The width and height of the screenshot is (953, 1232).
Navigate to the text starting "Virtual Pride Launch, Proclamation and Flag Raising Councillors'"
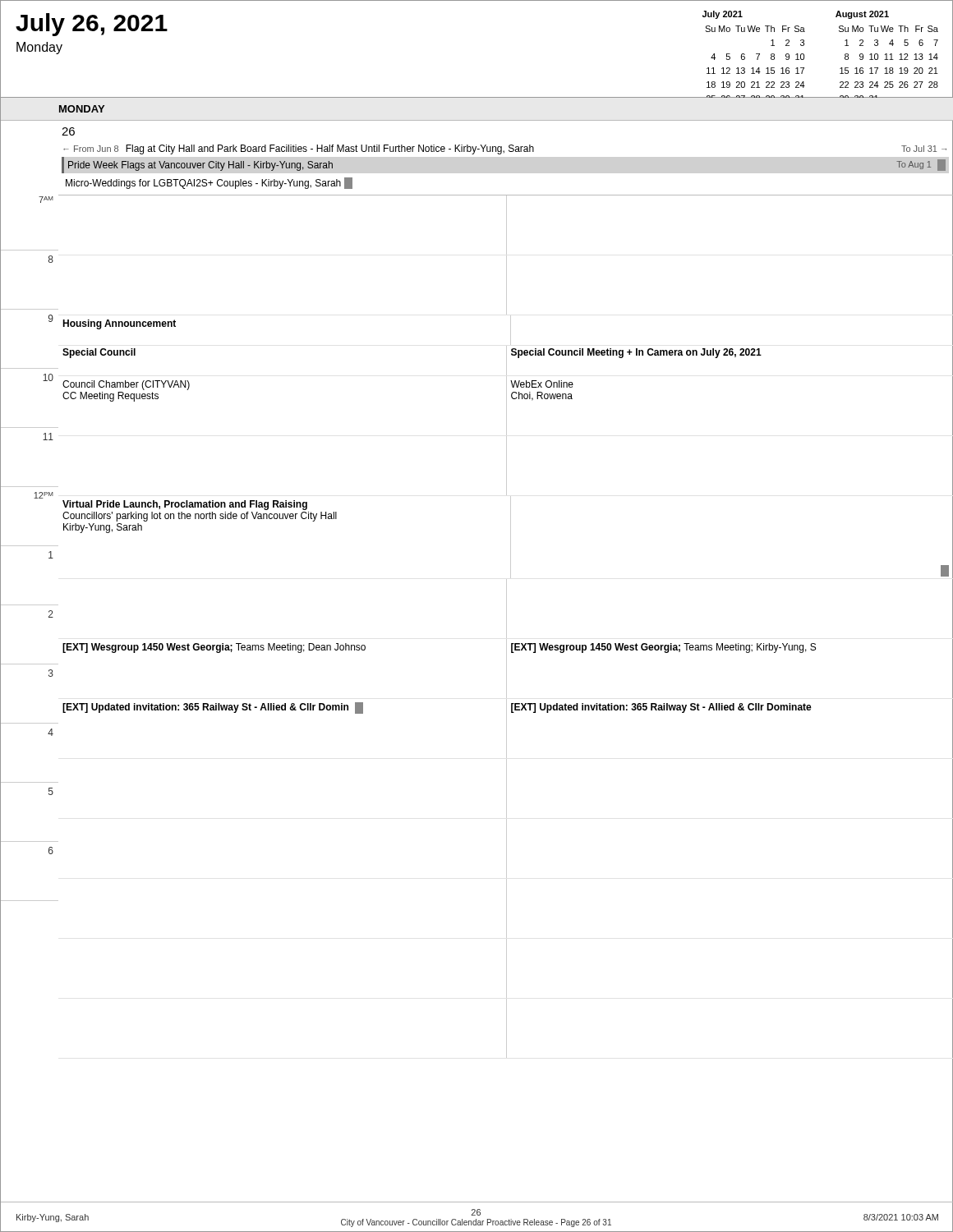tap(284, 516)
